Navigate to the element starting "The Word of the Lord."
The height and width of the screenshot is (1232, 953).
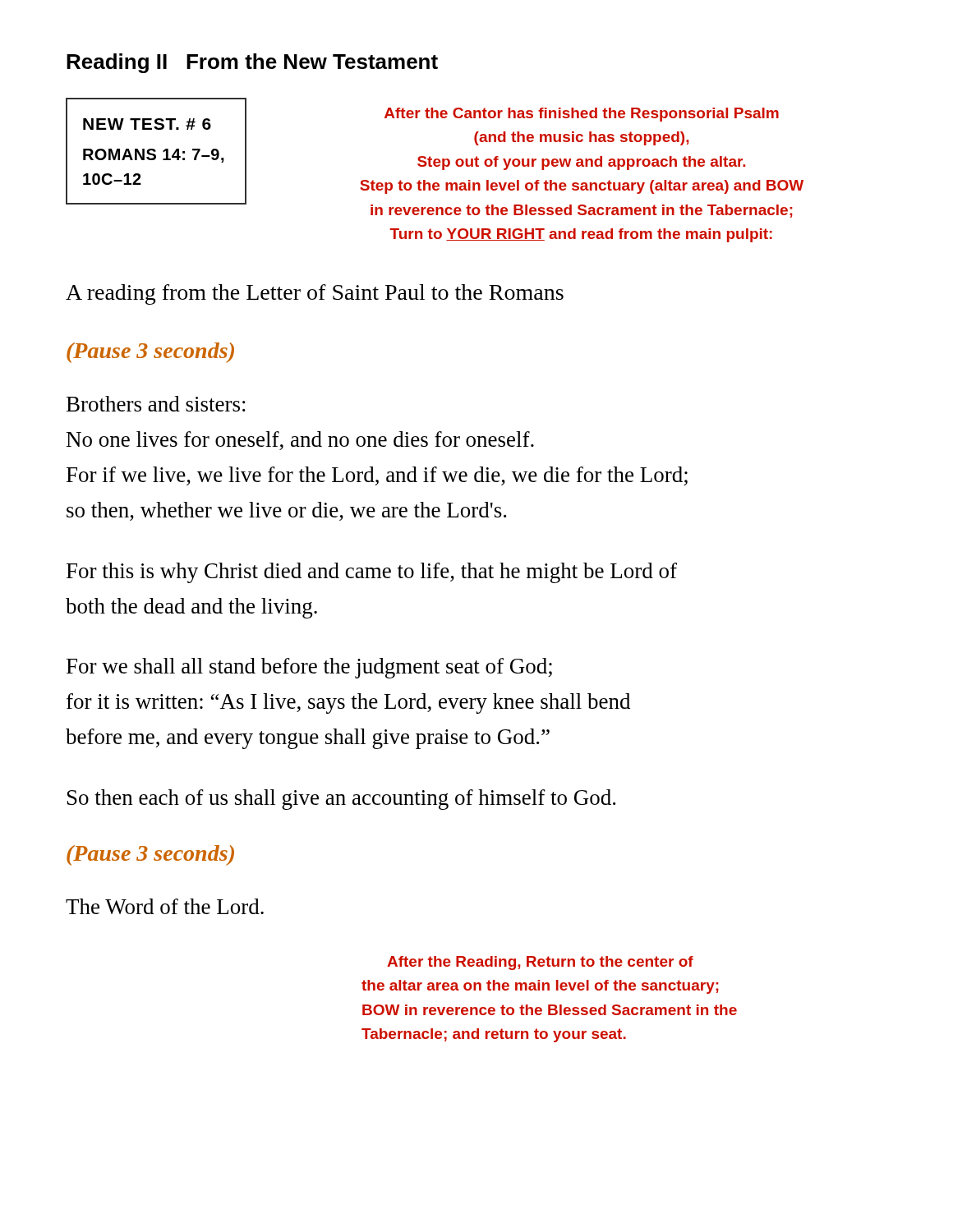point(165,907)
